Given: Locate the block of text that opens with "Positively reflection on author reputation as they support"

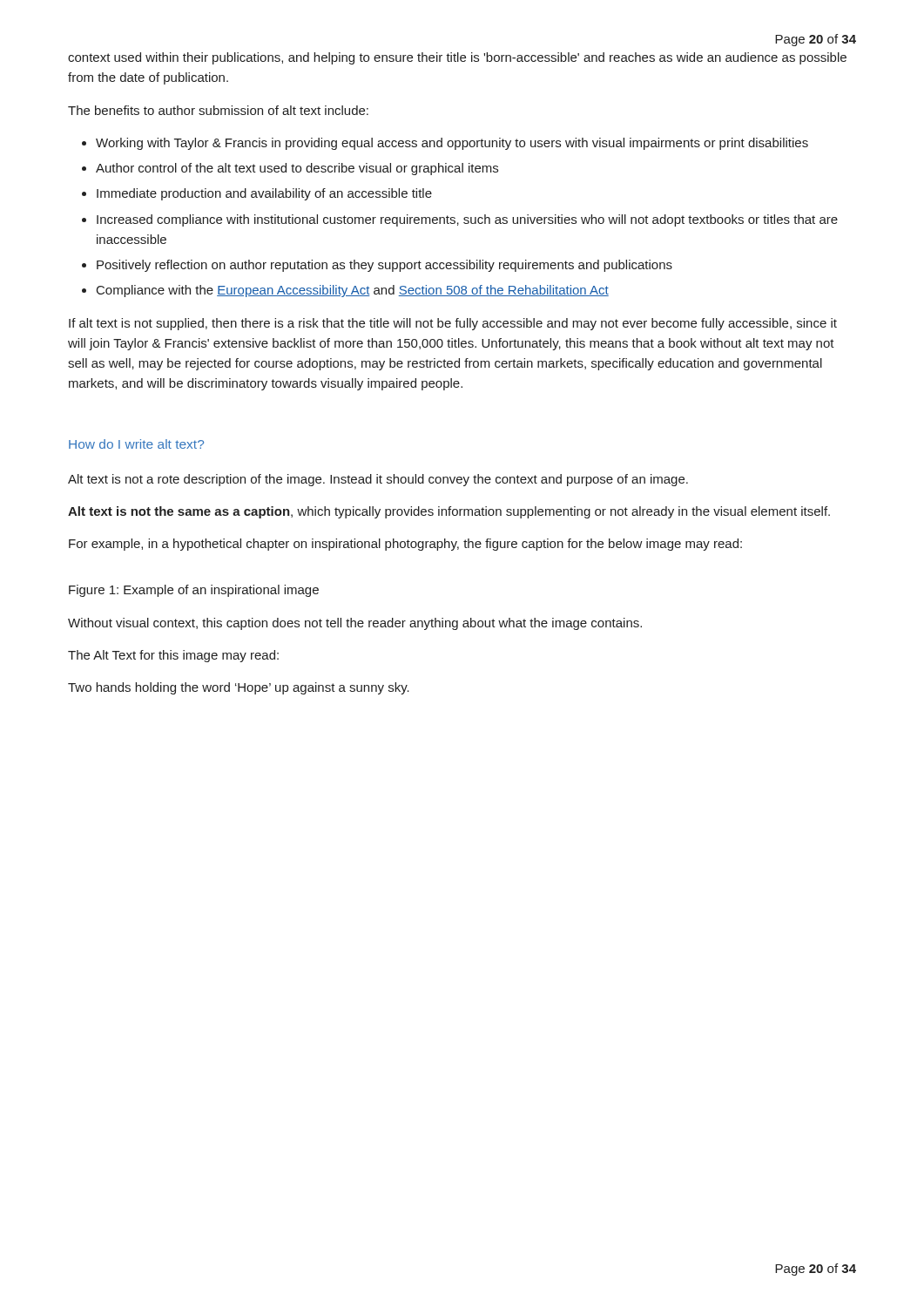Looking at the screenshot, I should (x=384, y=264).
